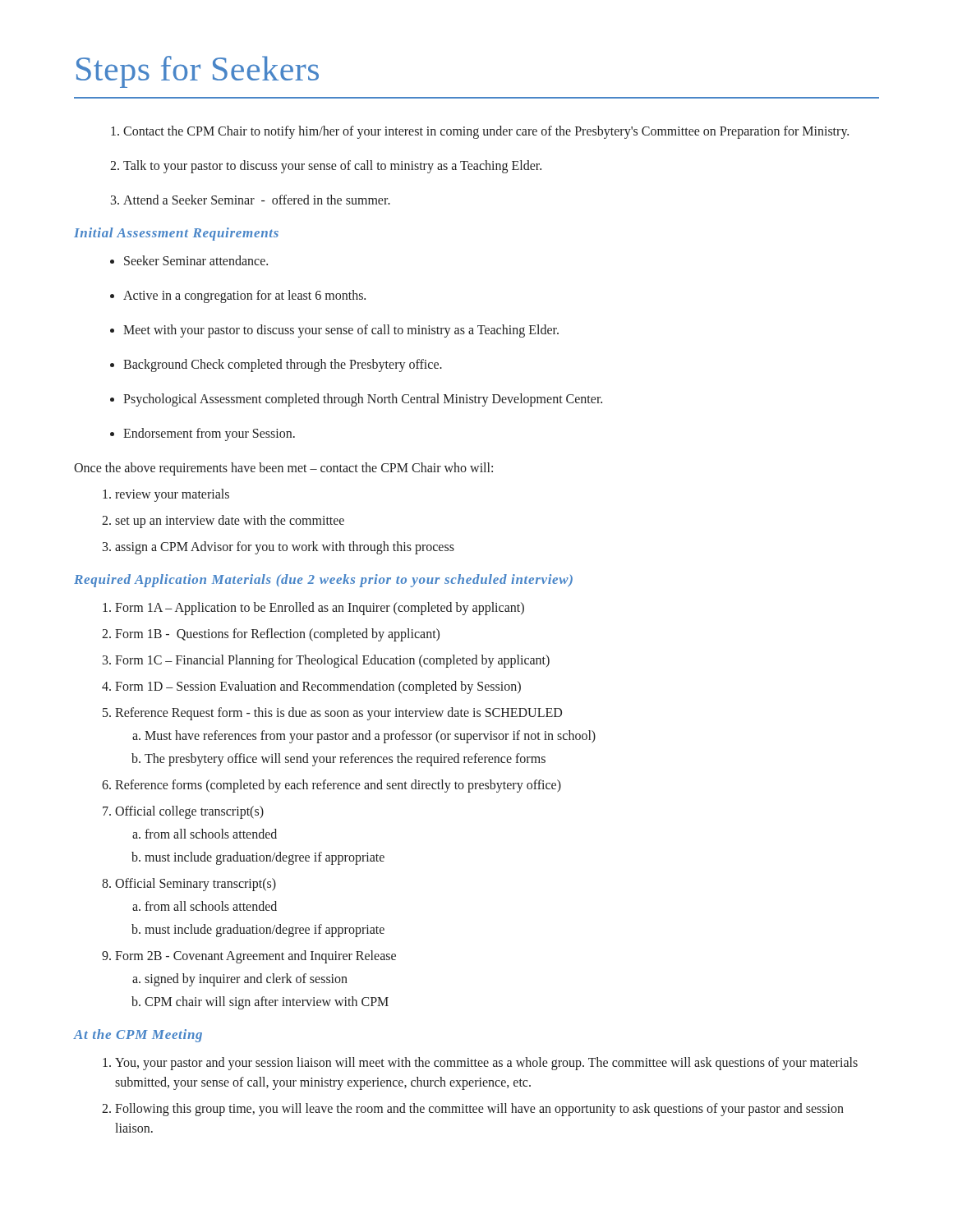The image size is (953, 1232).
Task: Navigate to the region starting "Once the above requirements have"
Action: point(476,468)
